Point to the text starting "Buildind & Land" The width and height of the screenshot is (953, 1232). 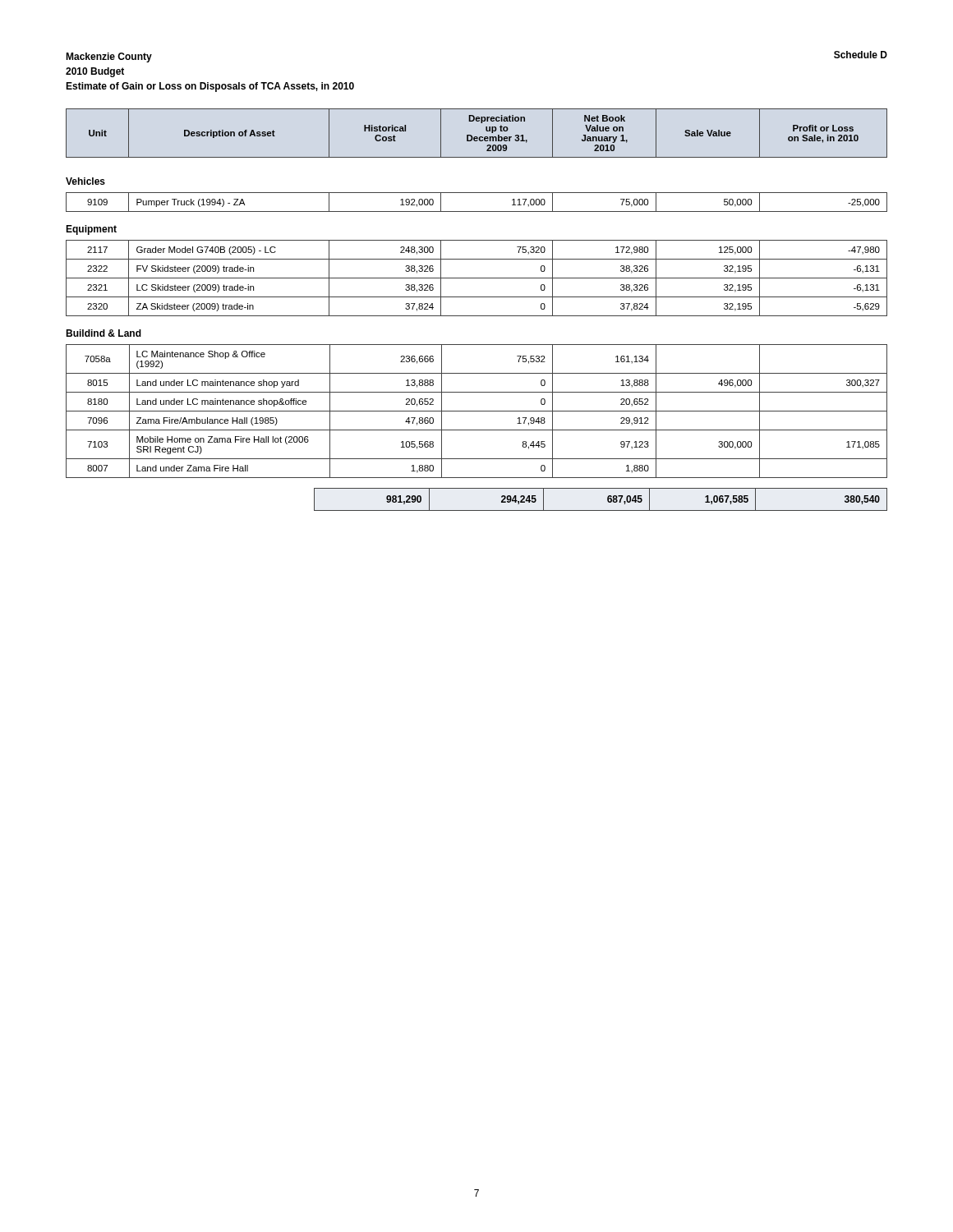coord(104,333)
